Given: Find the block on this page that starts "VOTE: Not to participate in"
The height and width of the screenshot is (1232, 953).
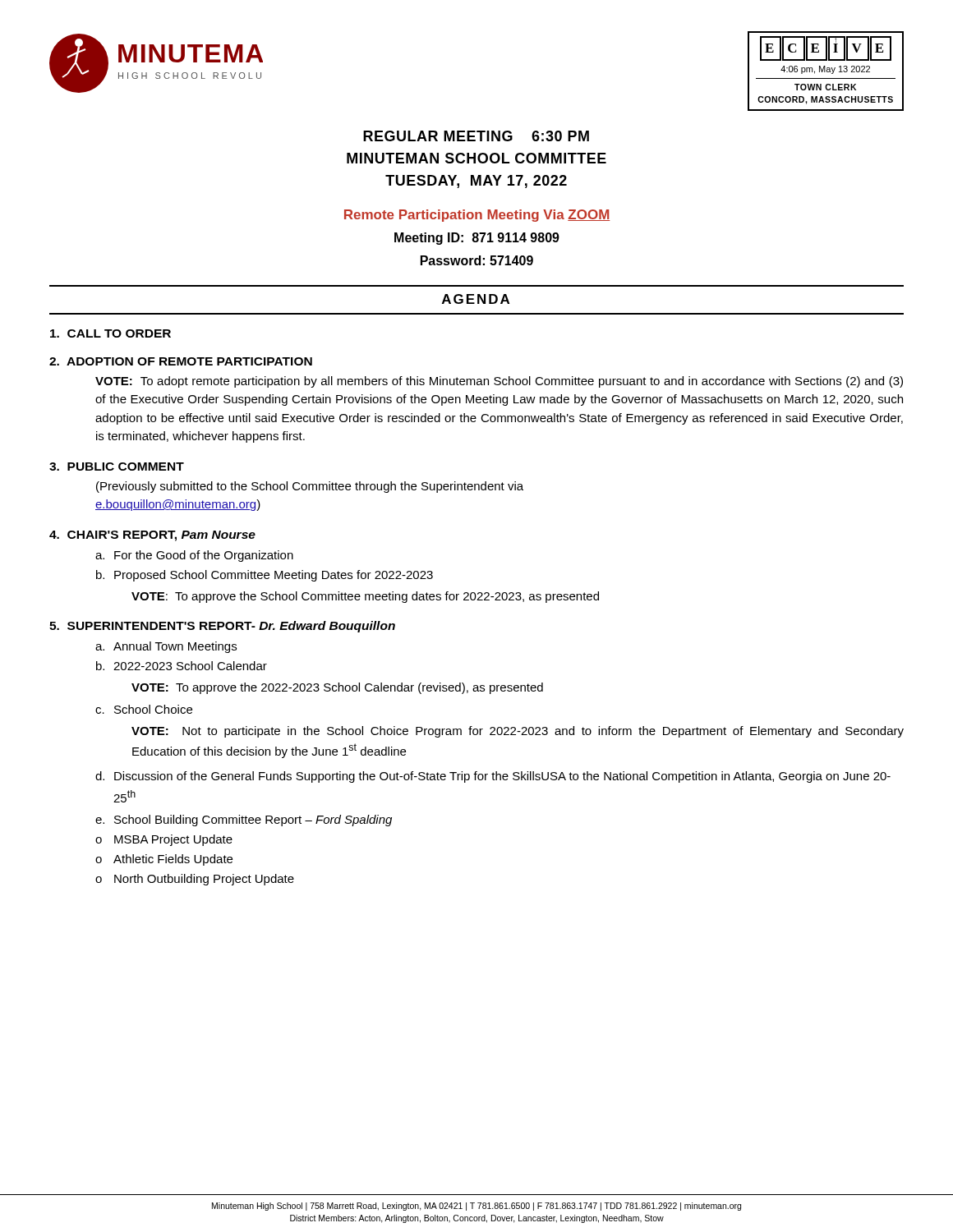Looking at the screenshot, I should [x=518, y=741].
